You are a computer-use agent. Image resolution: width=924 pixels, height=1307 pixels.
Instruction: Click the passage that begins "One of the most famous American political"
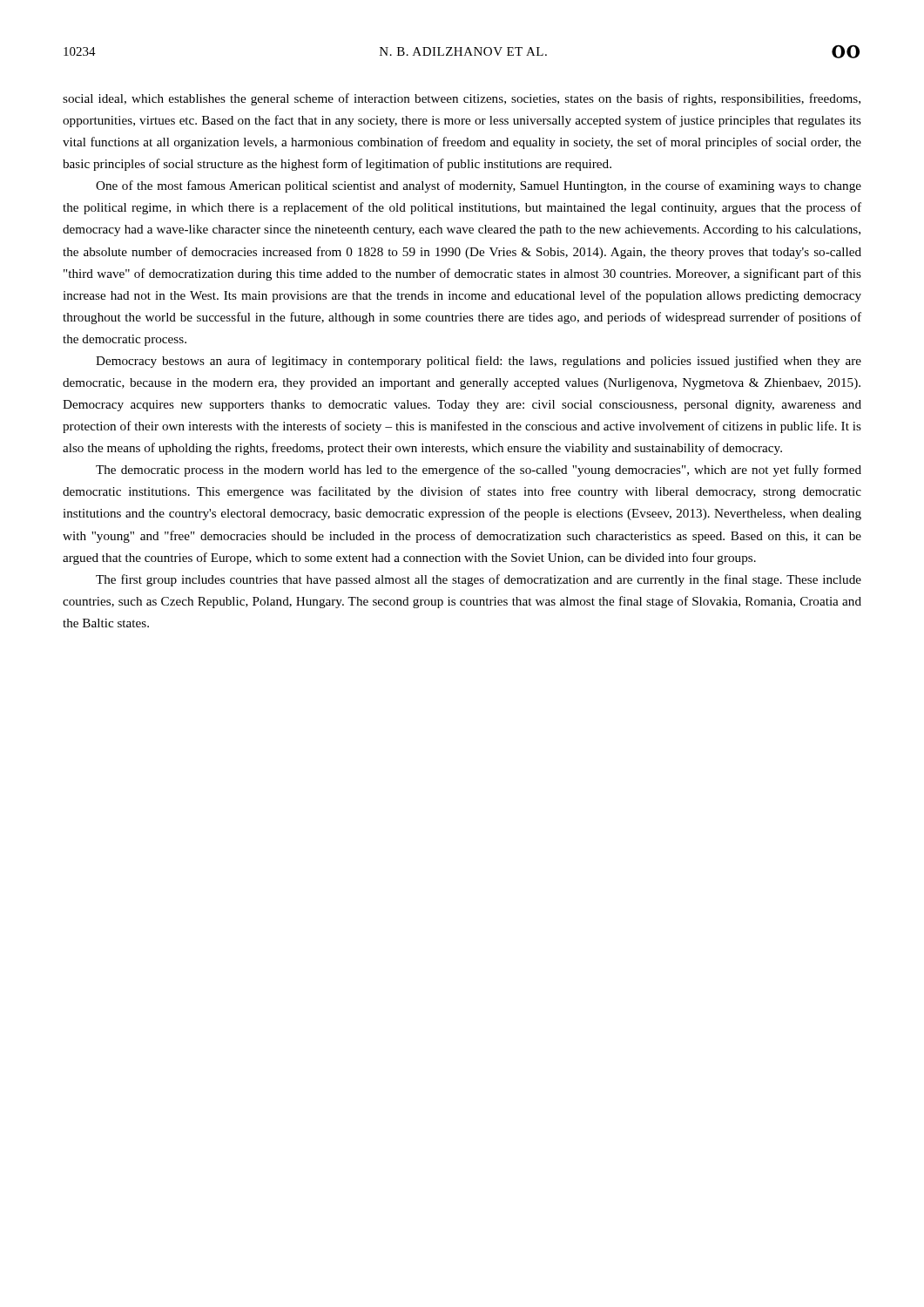(462, 262)
